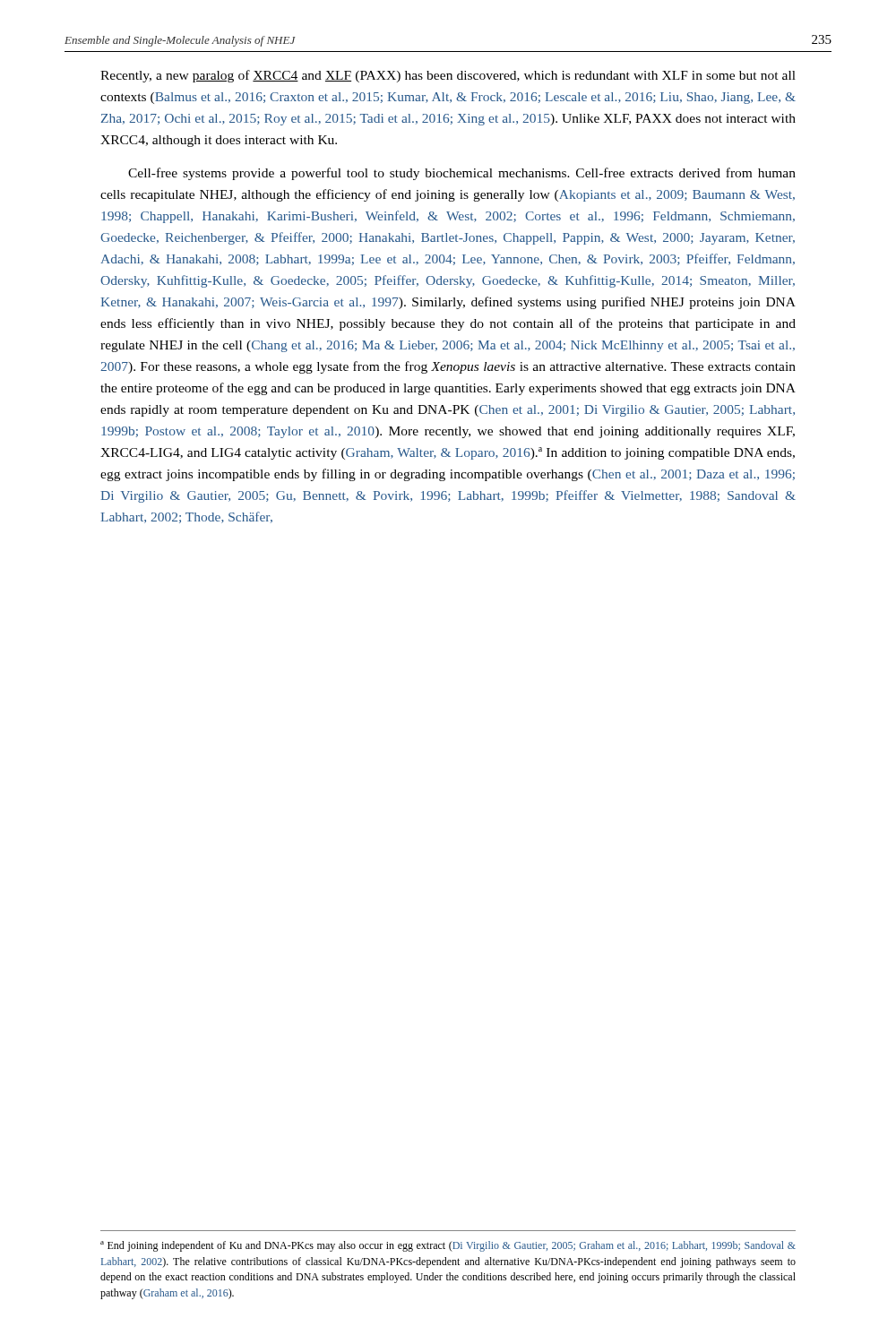Find the text block that reads "Recently, a new paralog"
The height and width of the screenshot is (1344, 896).
tap(448, 108)
